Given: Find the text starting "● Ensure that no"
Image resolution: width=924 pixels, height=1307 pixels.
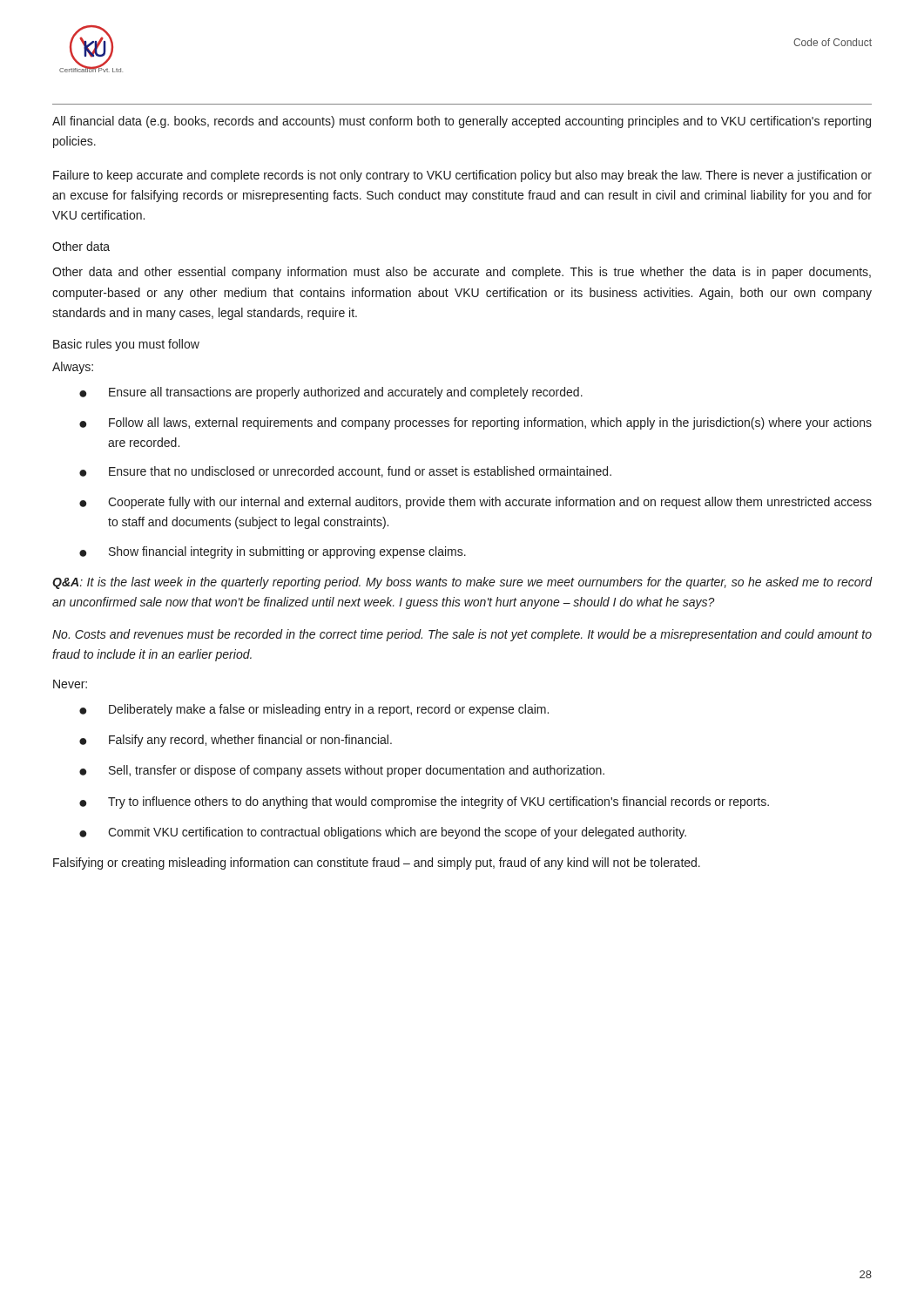Looking at the screenshot, I should (x=475, y=473).
